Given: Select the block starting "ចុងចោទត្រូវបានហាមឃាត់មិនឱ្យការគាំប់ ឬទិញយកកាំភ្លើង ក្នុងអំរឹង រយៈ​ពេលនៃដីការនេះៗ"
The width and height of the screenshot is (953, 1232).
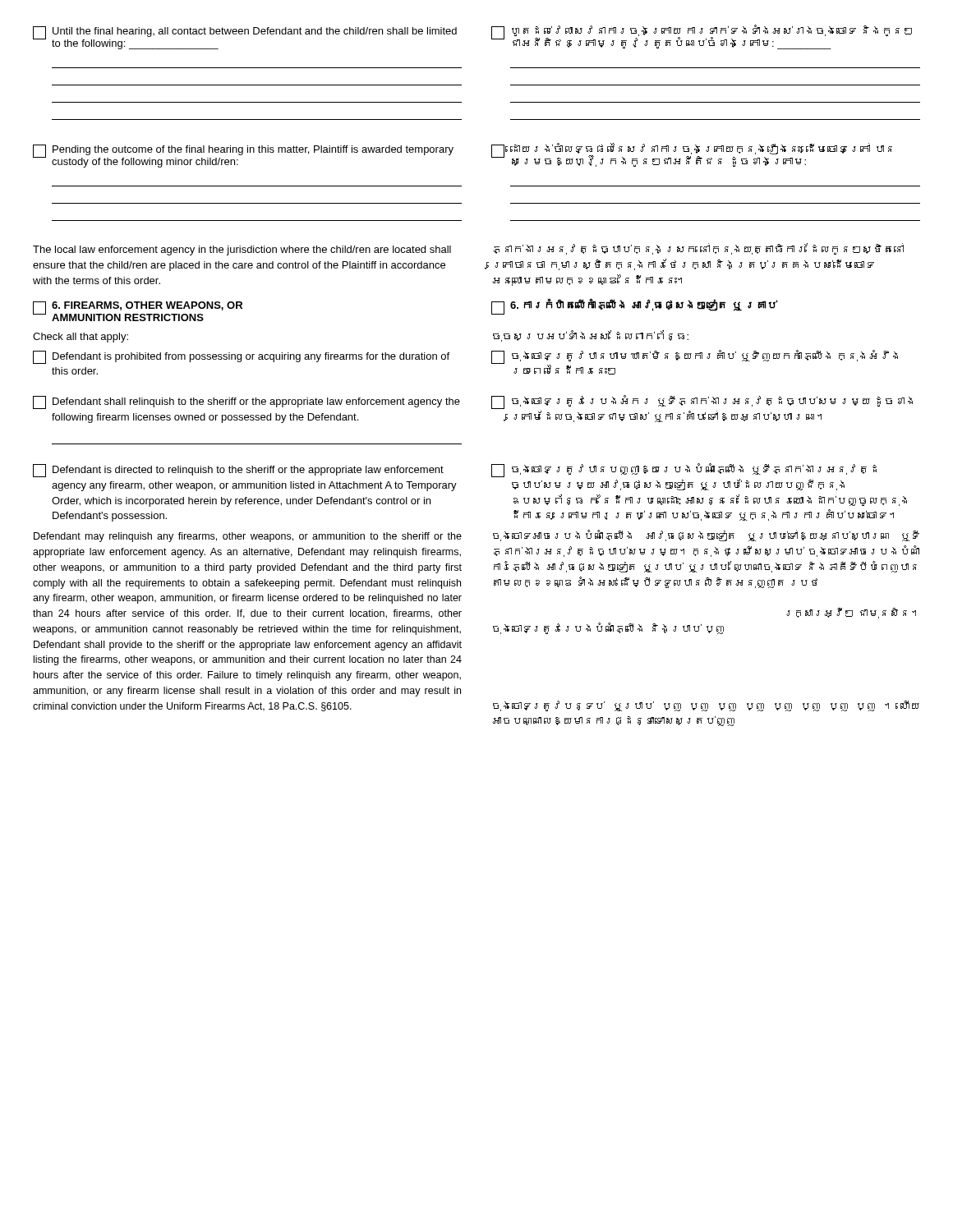Looking at the screenshot, I should [706, 364].
